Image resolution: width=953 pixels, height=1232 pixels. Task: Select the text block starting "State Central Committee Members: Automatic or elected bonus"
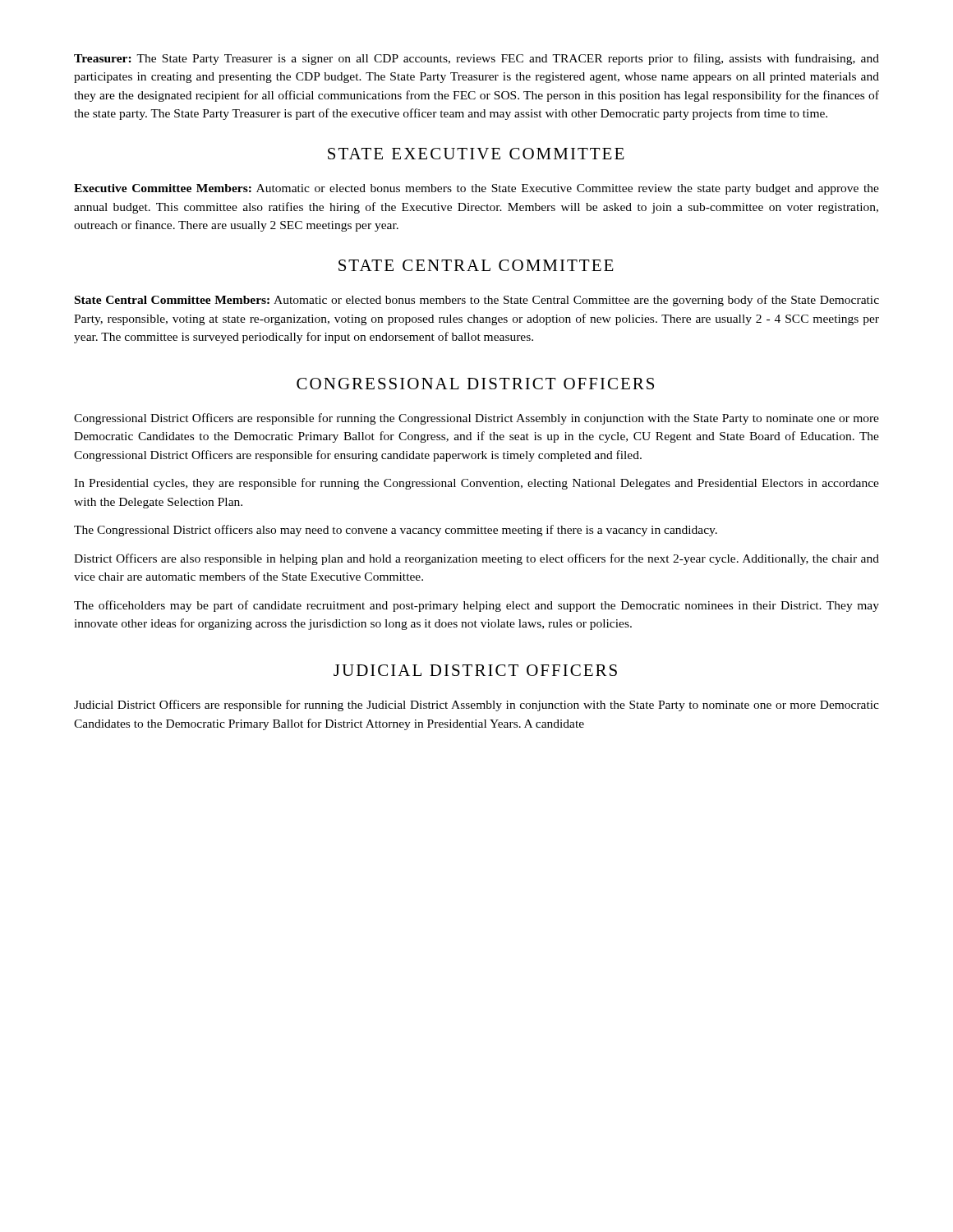click(x=476, y=318)
